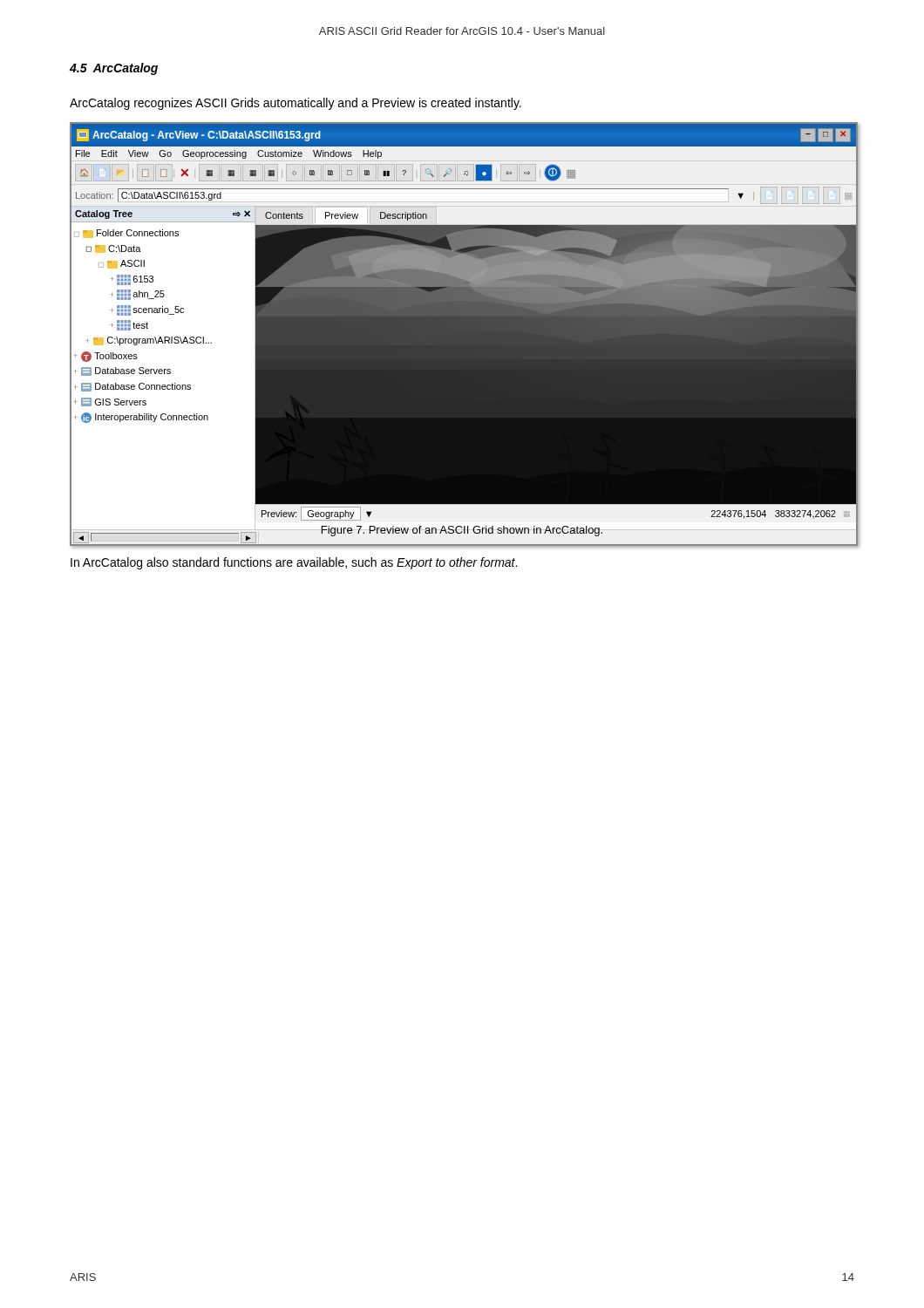Find the block on this page that starts "ArcCatalog recognizes ASCII Grids"
924x1308 pixels.
296,103
